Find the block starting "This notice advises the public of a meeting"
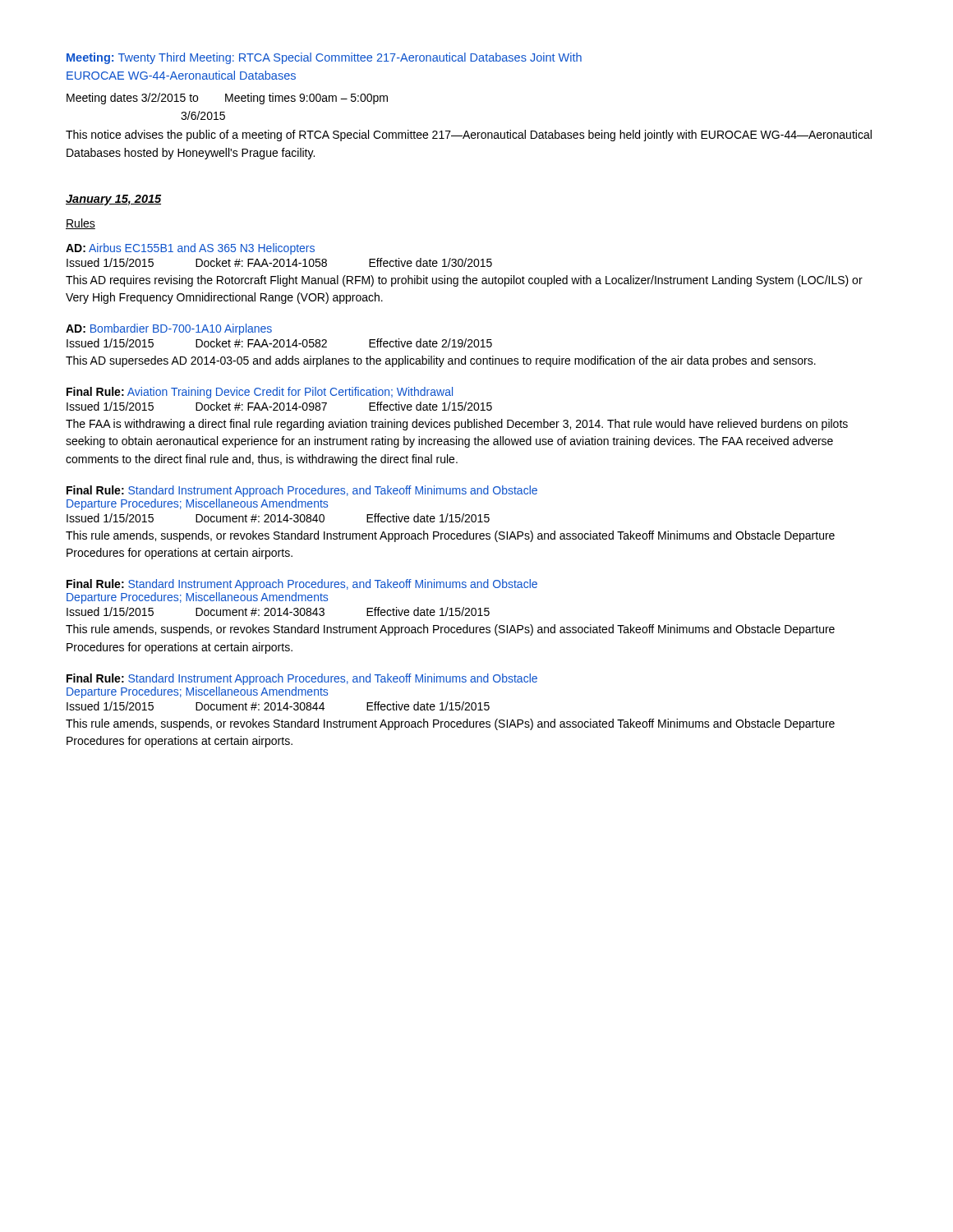953x1232 pixels. coord(469,144)
